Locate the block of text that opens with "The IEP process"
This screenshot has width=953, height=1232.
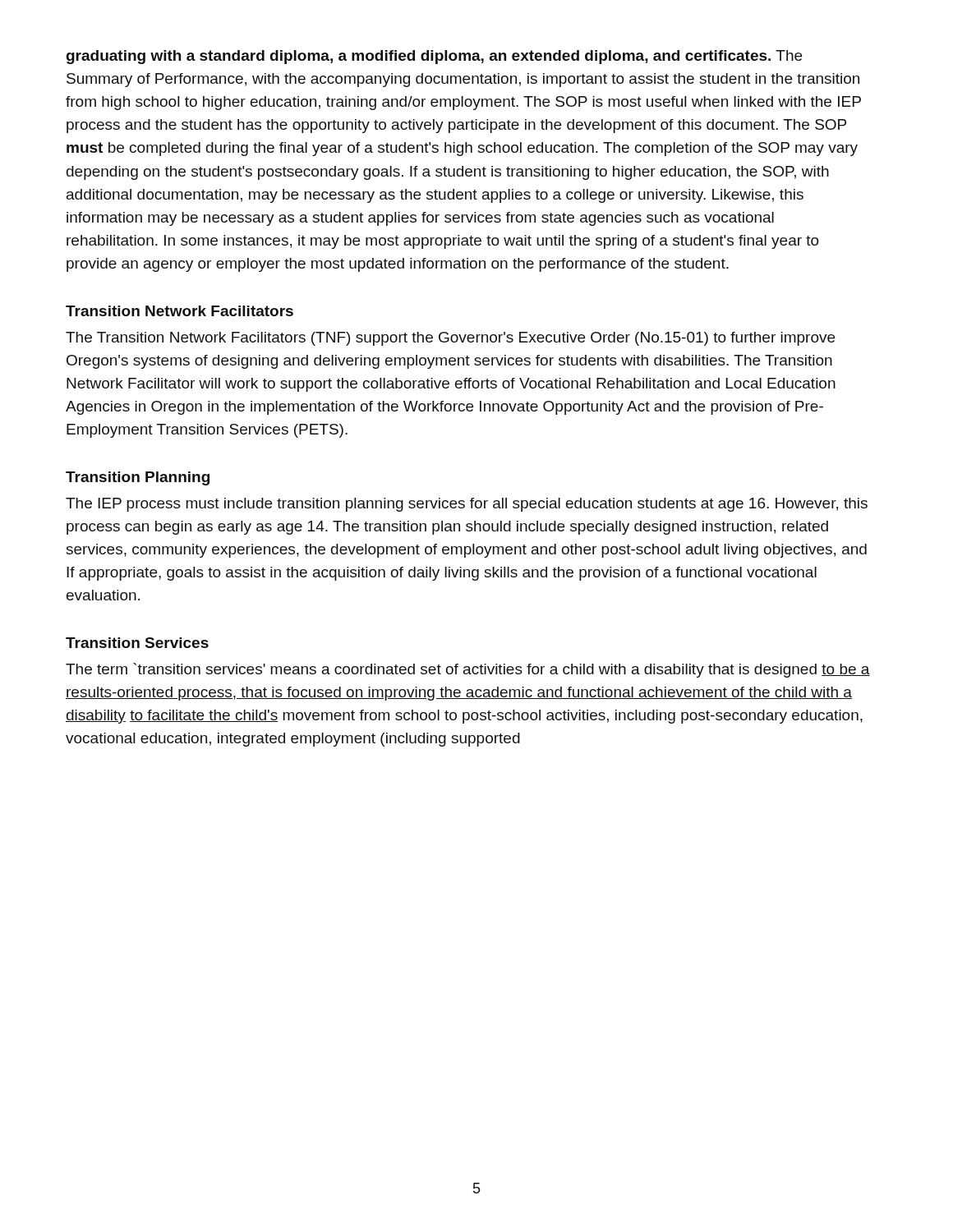(467, 549)
